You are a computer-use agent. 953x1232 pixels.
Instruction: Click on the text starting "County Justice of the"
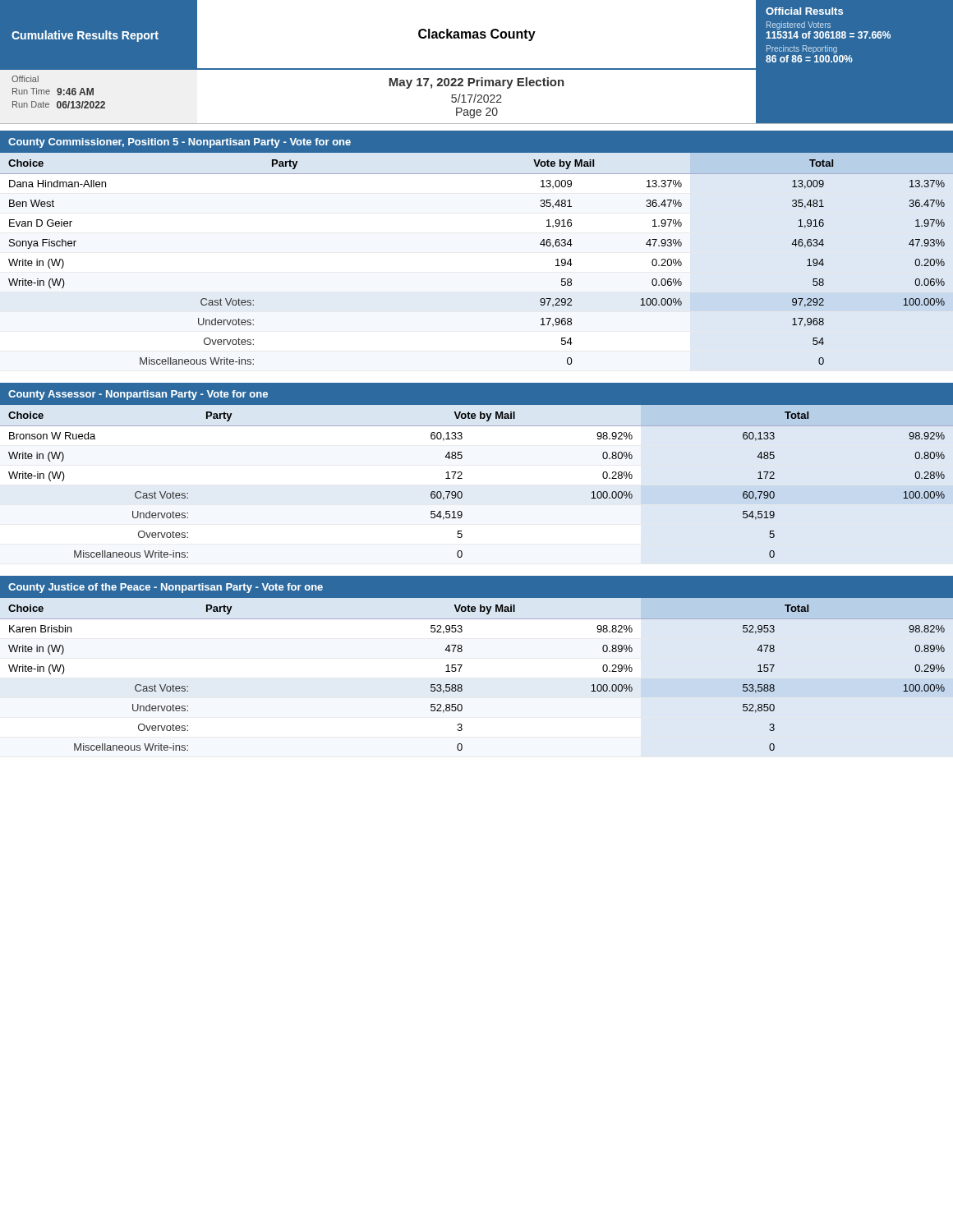[166, 587]
